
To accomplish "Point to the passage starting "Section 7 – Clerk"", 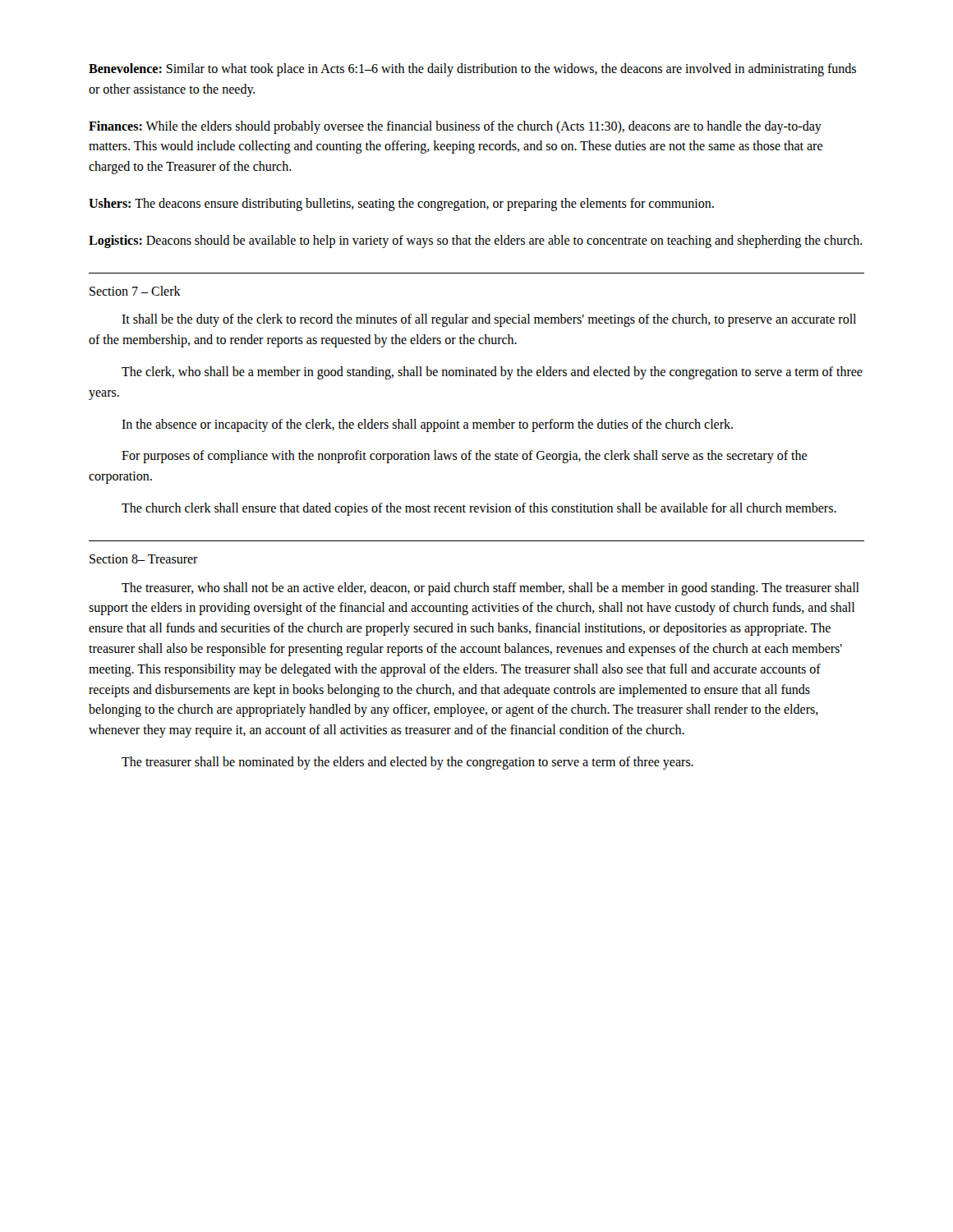I will click(x=135, y=291).
